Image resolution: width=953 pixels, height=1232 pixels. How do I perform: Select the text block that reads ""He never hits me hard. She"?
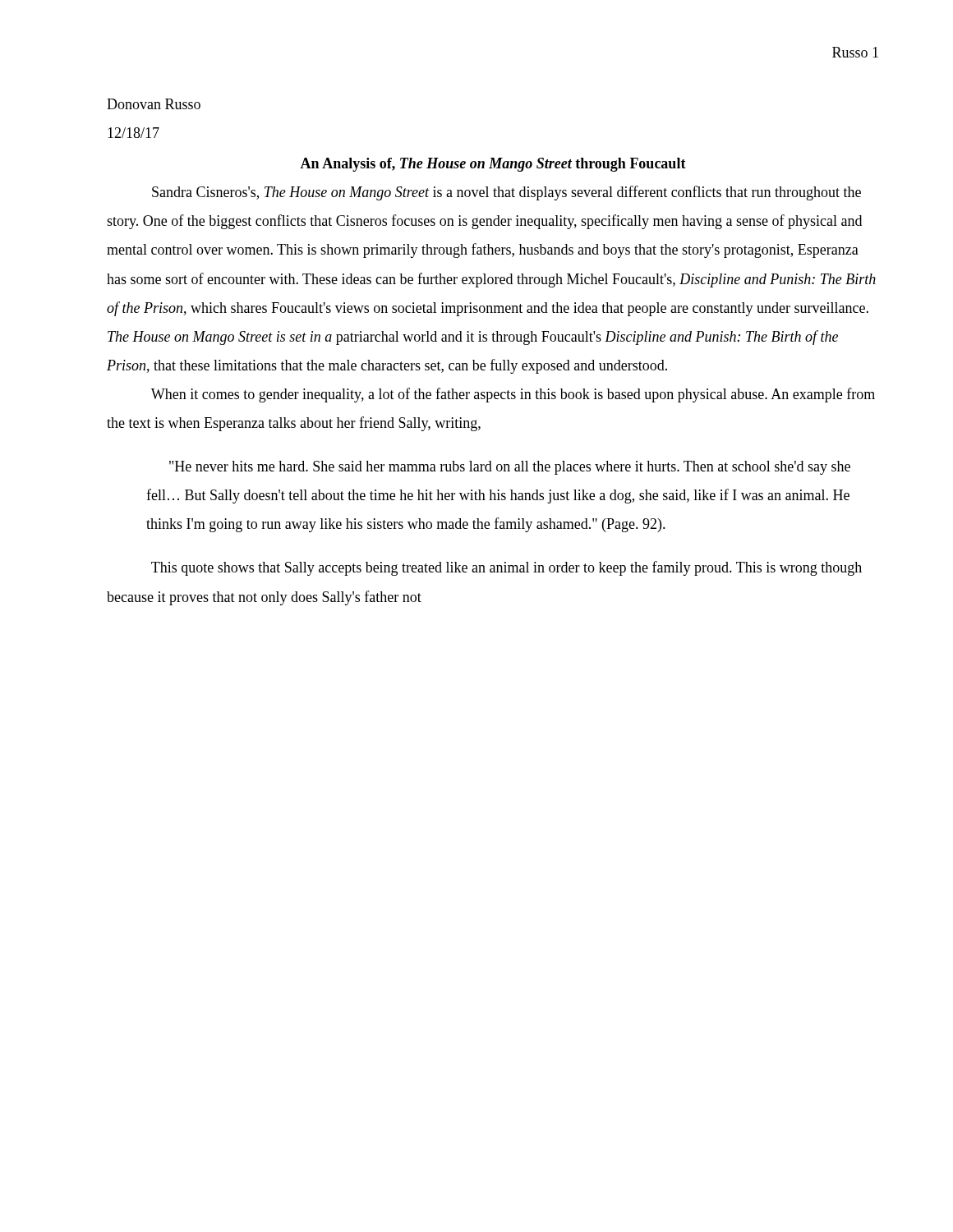513,496
